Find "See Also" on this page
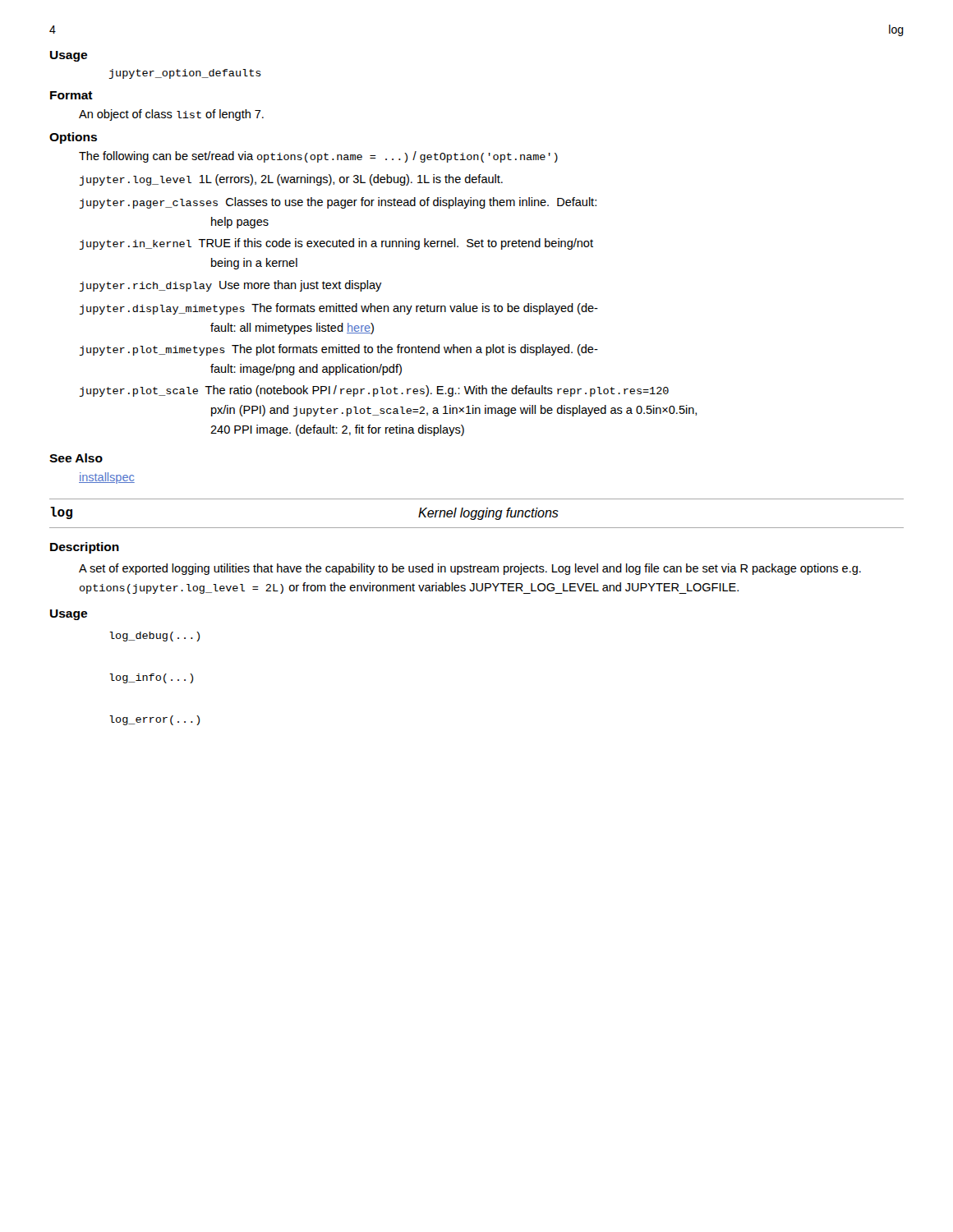Screen dimensions: 1232x953 tap(76, 458)
